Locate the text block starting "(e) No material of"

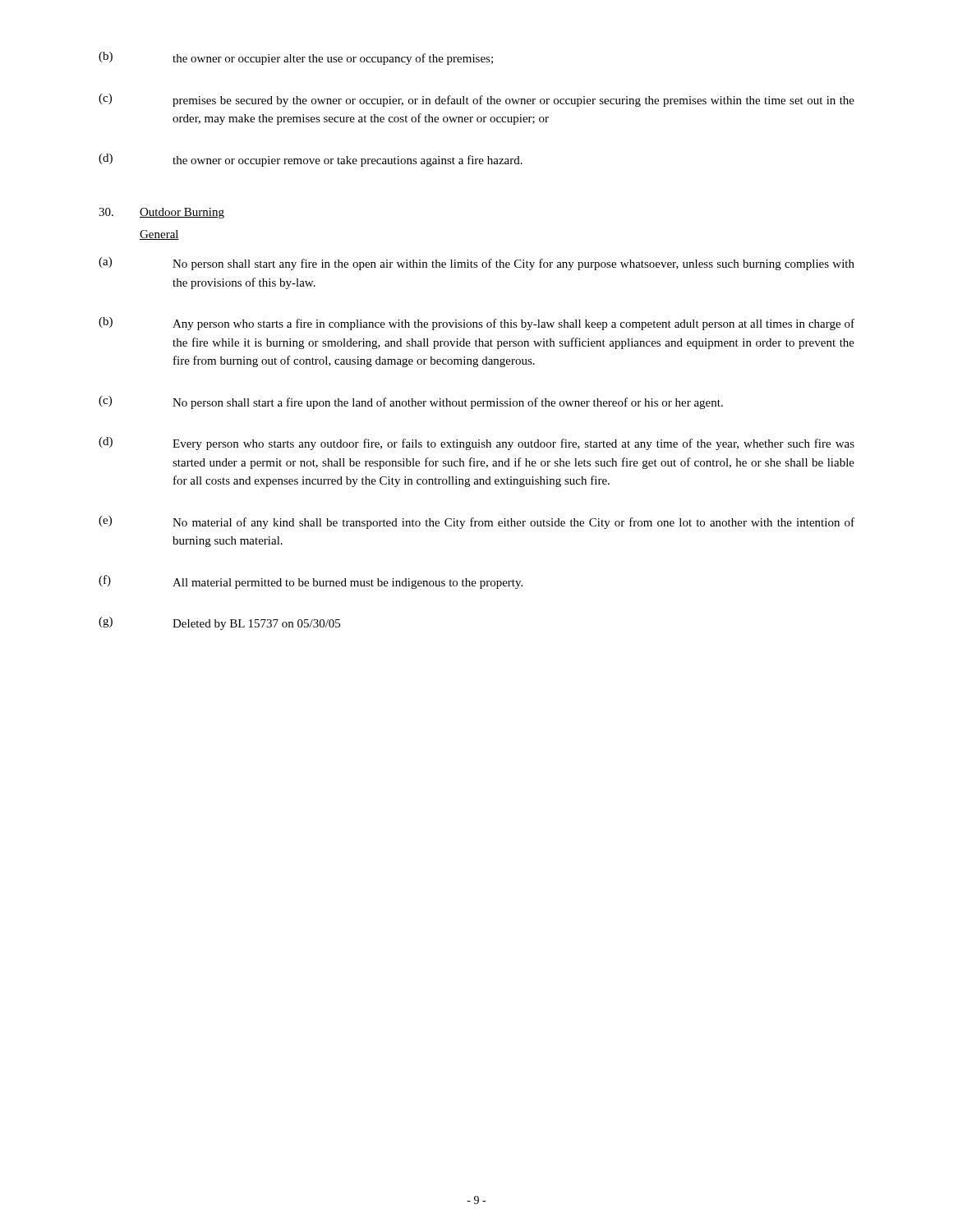(x=476, y=531)
